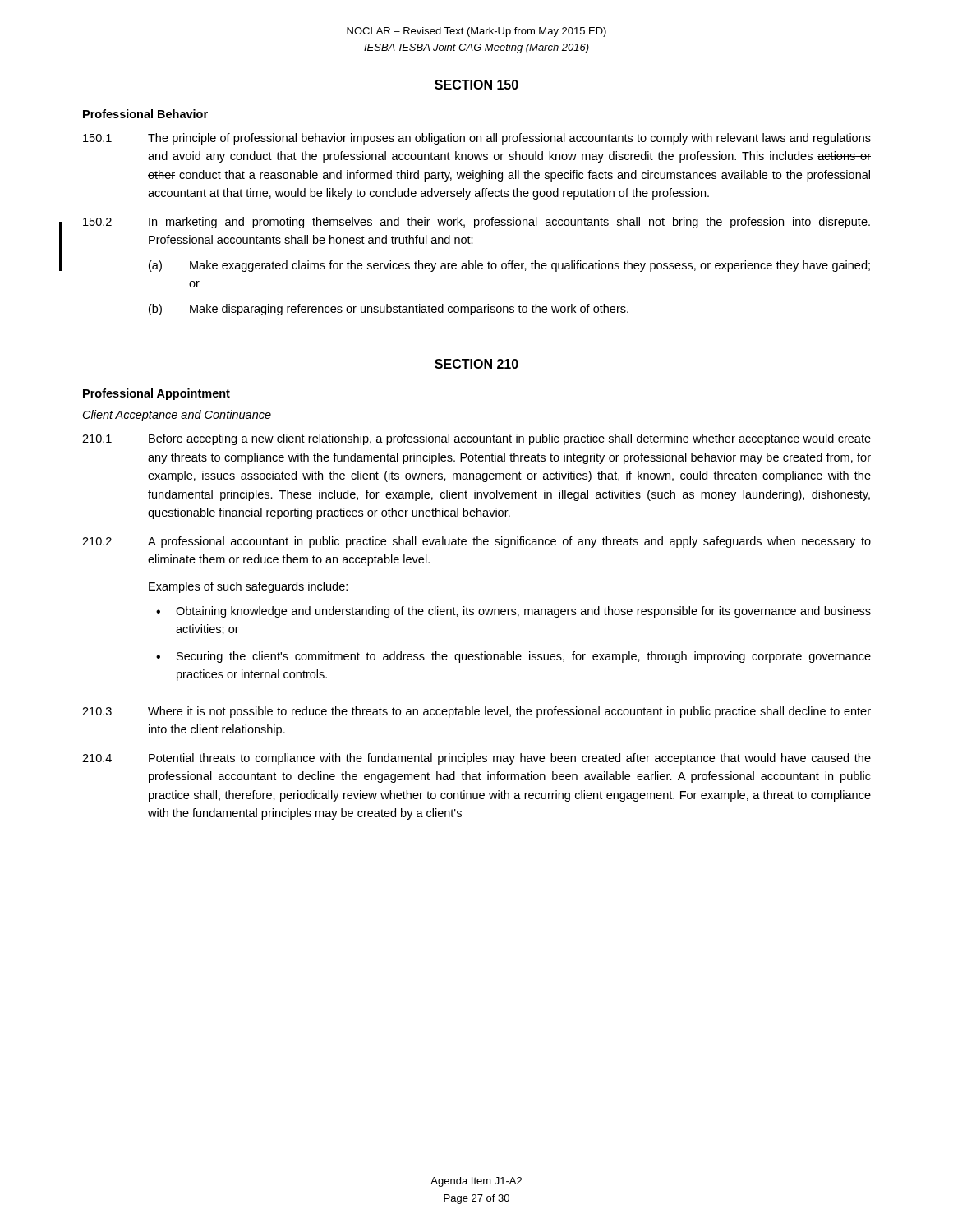Find the text block that says "4 Potential threats to compliance with the fundamental"
The width and height of the screenshot is (953, 1232).
476,786
